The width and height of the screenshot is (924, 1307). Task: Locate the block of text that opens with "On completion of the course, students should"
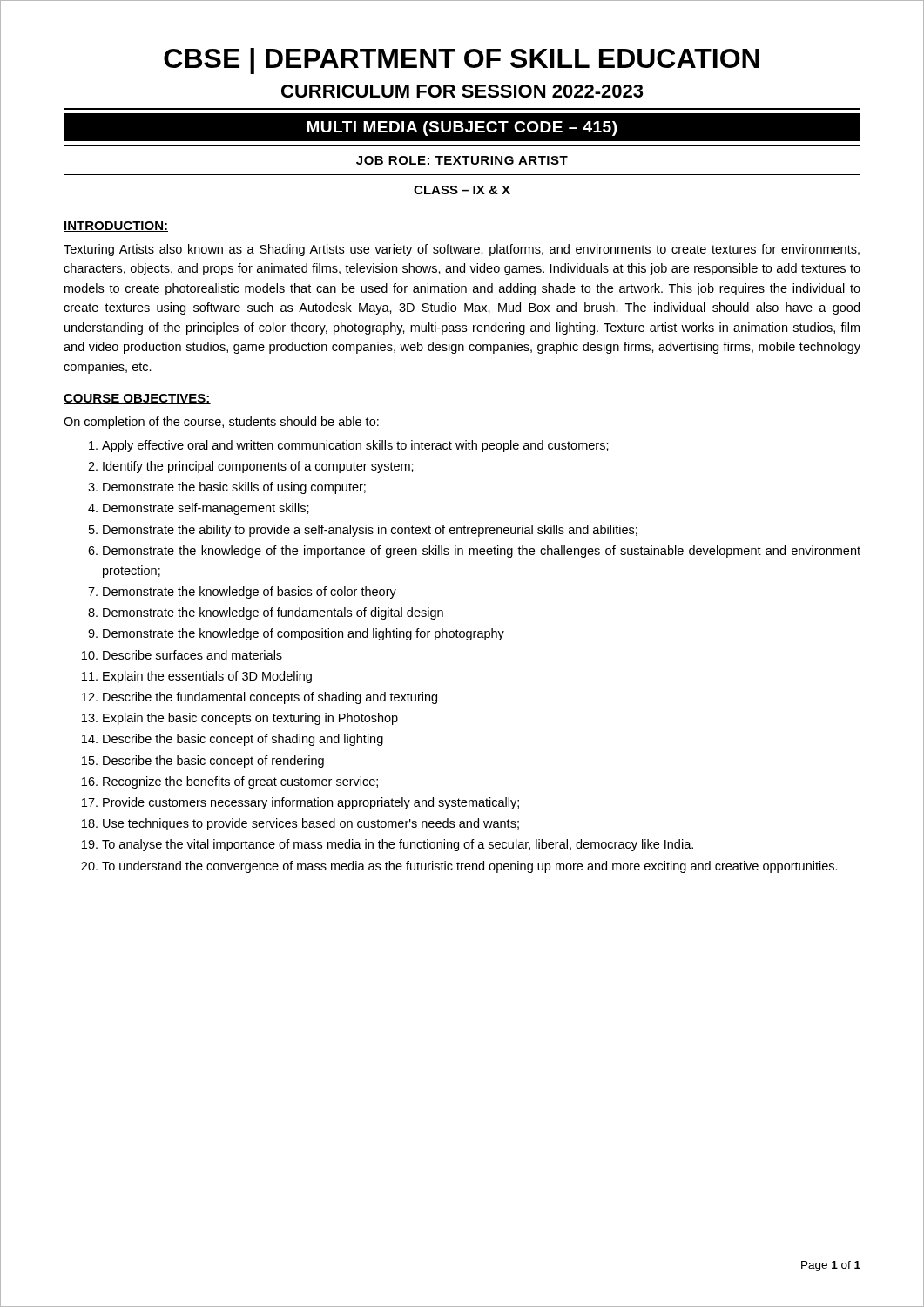coord(222,422)
